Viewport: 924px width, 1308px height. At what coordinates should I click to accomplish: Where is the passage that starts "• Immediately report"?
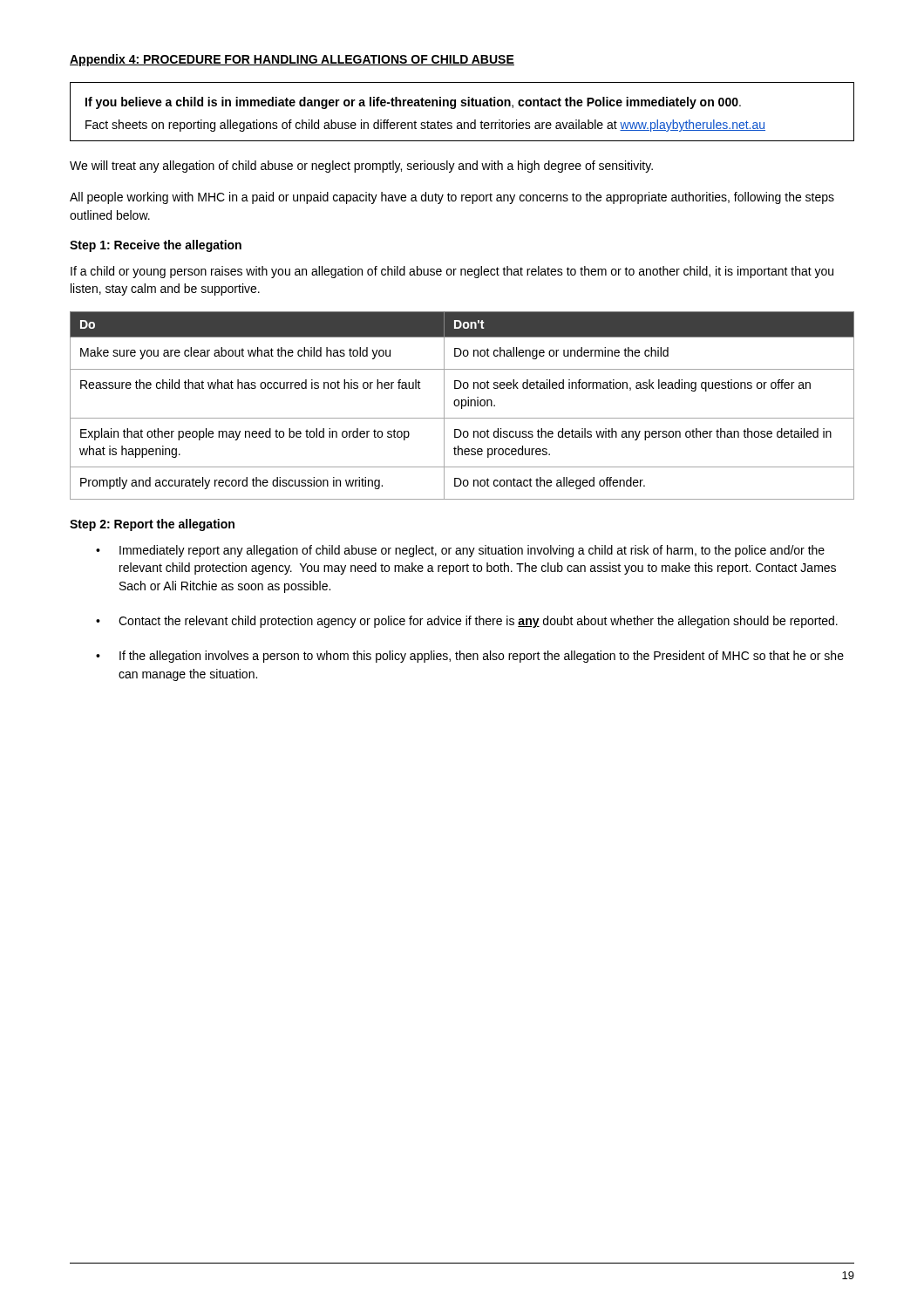pyautogui.click(x=475, y=568)
